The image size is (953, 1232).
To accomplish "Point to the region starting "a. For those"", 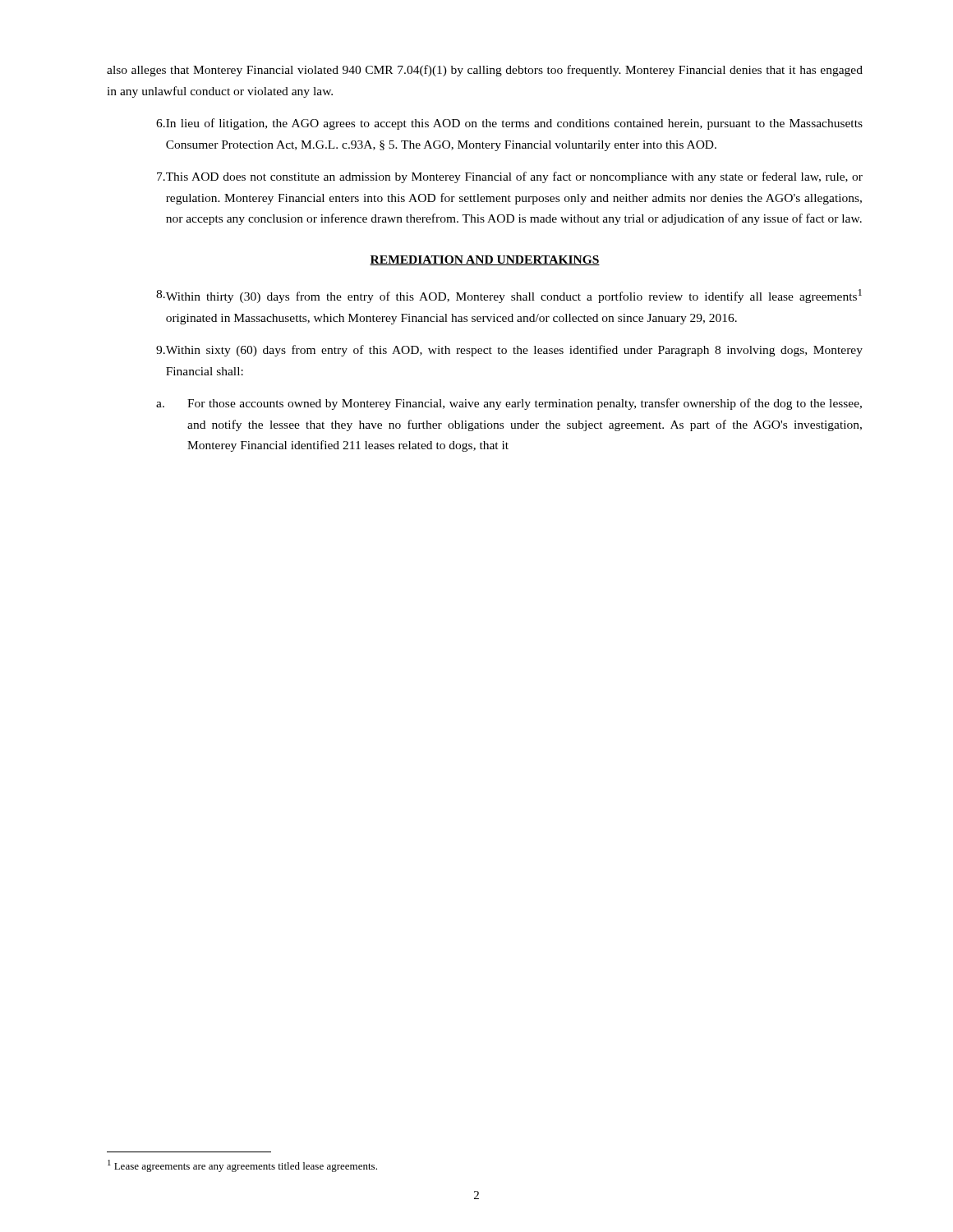I will (509, 424).
